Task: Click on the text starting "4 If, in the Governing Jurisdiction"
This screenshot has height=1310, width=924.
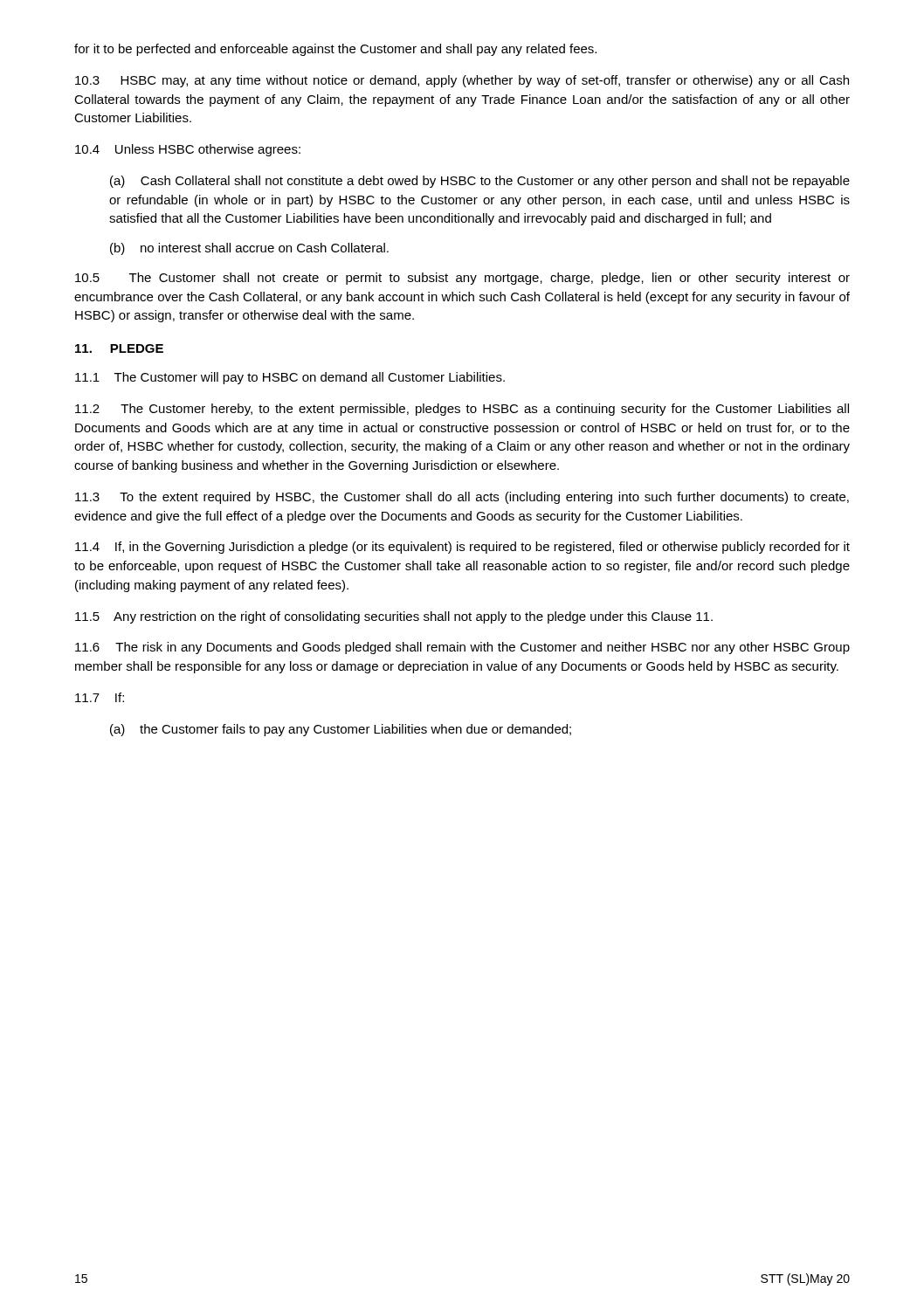Action: tap(462, 565)
